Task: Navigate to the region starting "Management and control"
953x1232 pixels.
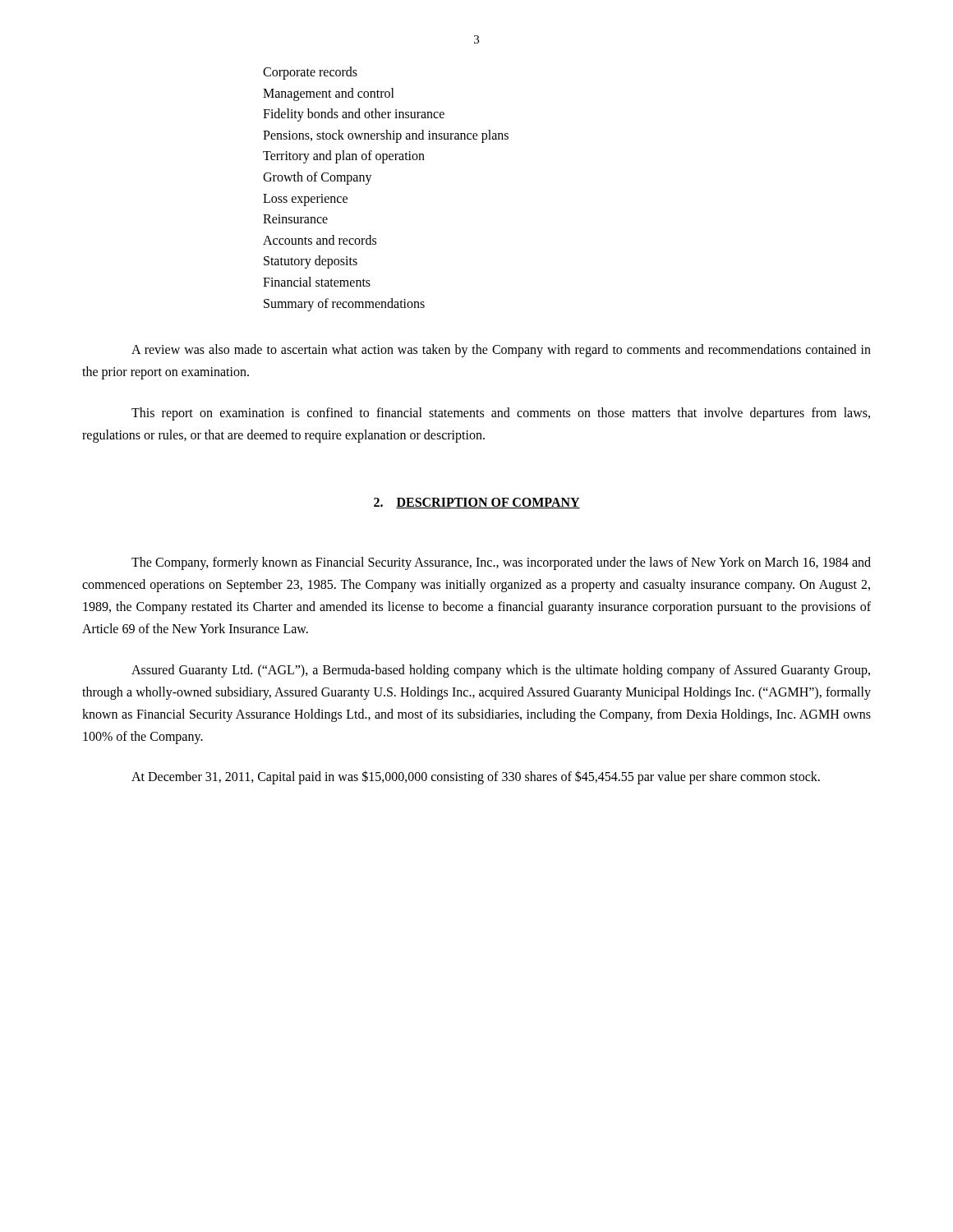Action: click(329, 93)
